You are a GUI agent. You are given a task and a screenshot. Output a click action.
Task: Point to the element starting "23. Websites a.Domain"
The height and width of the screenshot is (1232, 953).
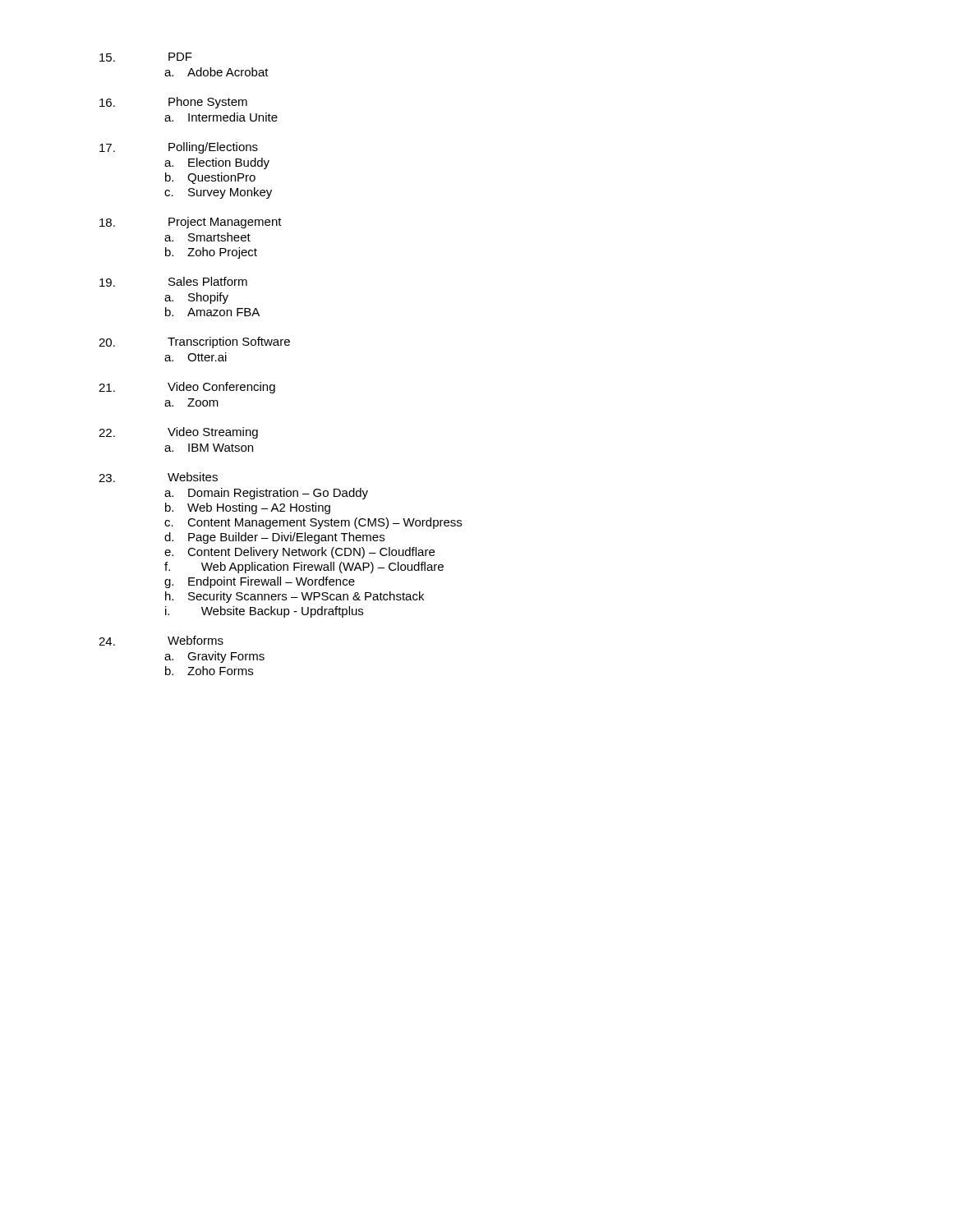coord(280,545)
